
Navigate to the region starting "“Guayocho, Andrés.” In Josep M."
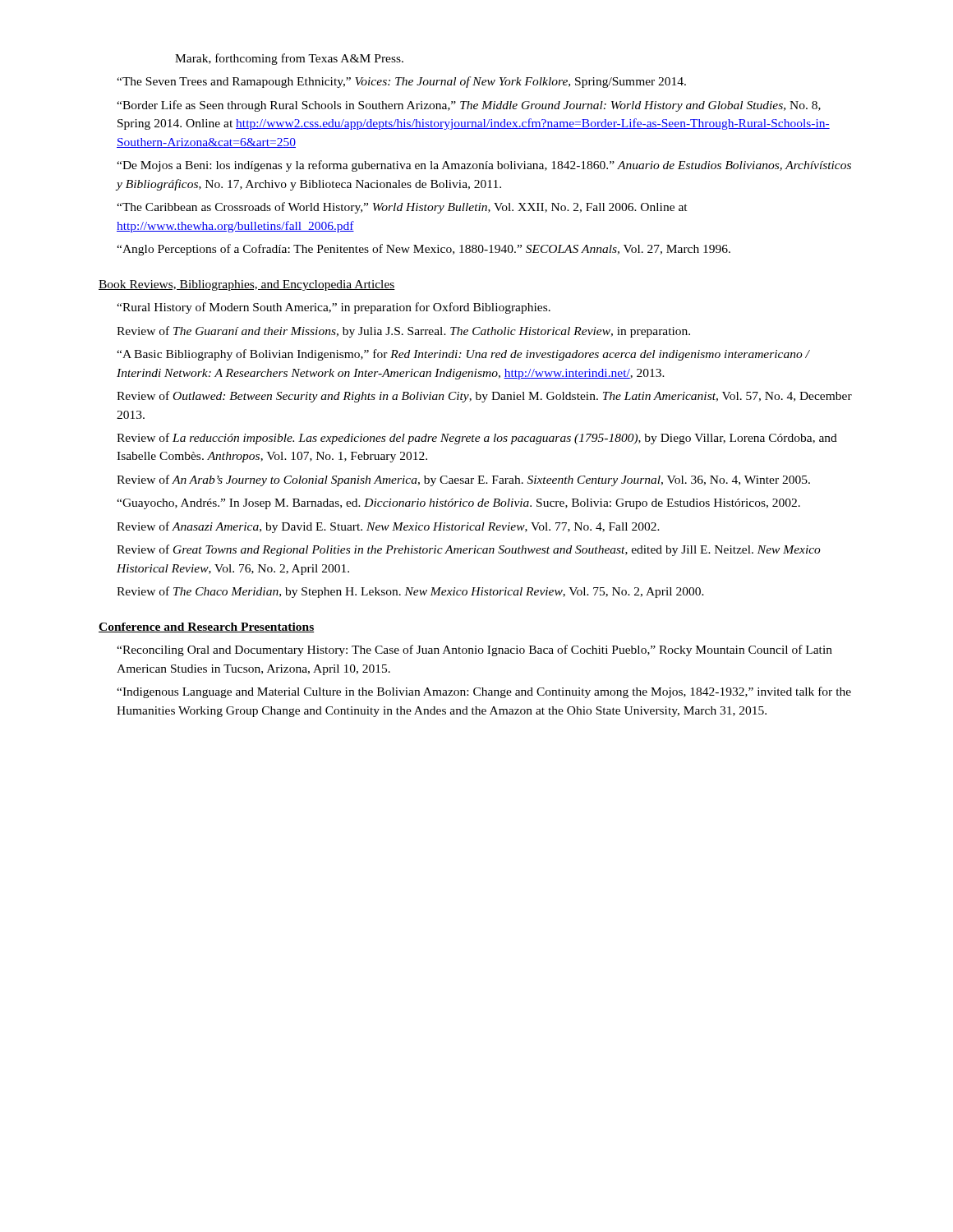459,503
